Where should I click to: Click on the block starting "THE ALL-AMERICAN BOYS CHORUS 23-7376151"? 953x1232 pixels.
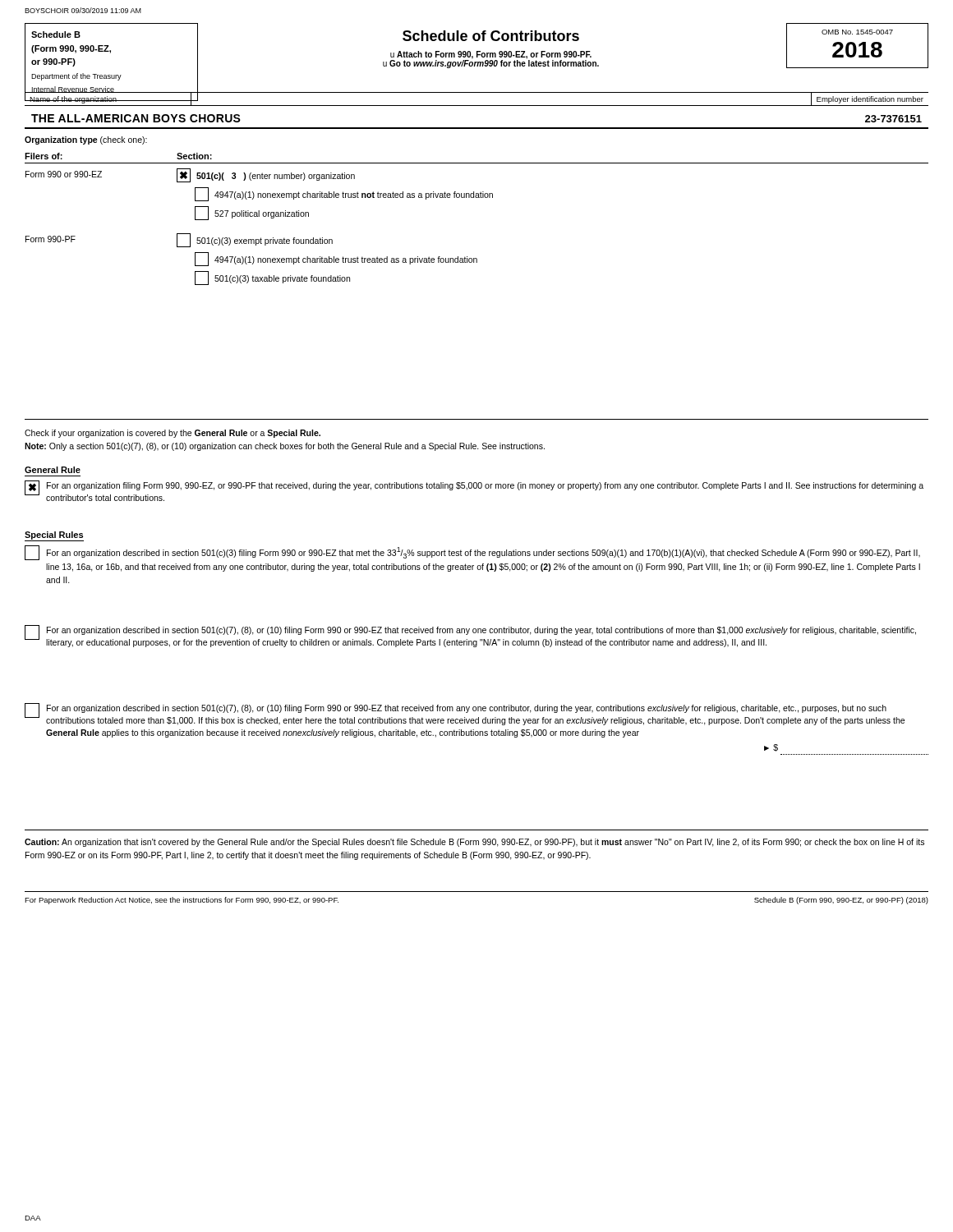[476, 118]
